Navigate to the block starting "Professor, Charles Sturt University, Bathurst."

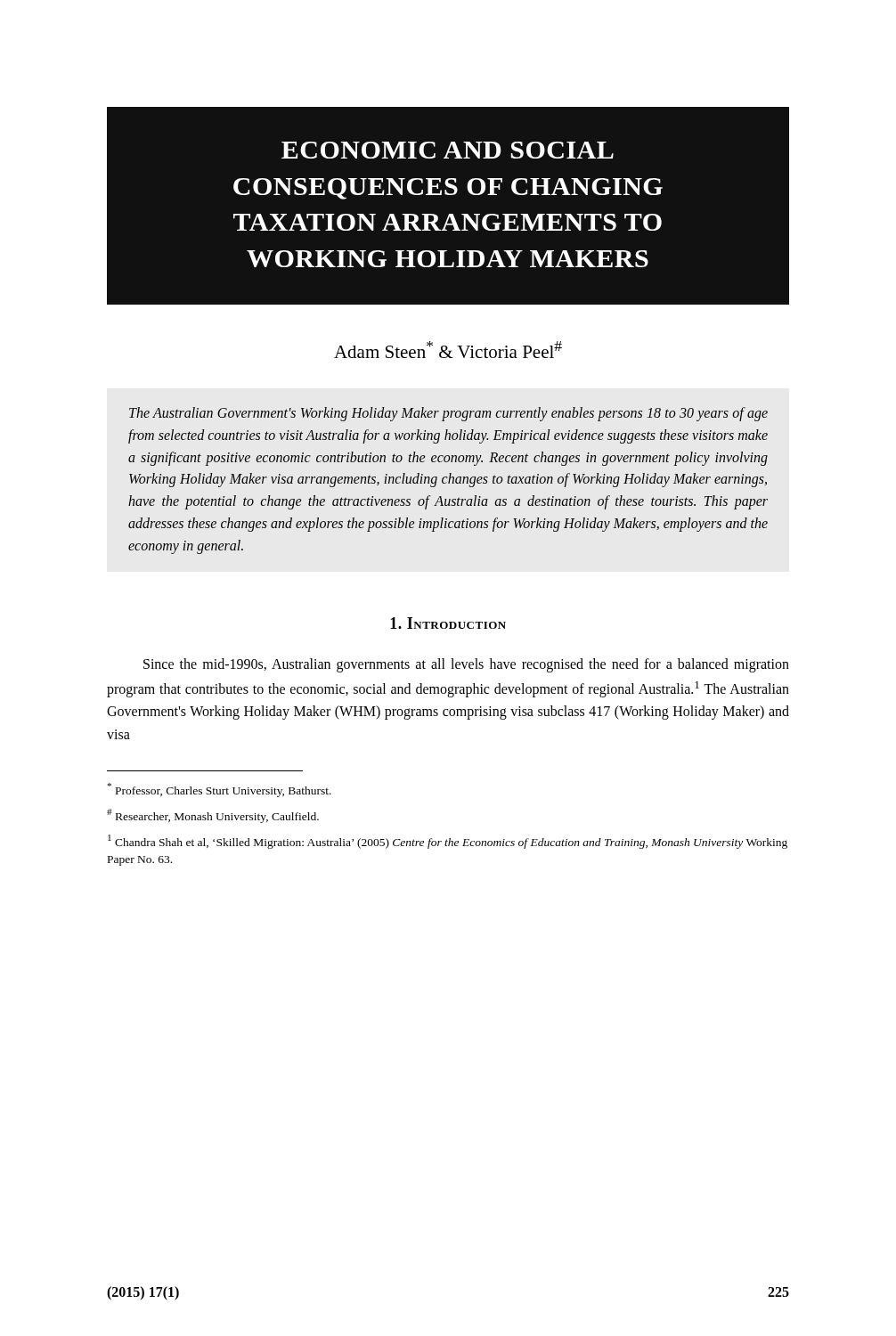click(219, 788)
